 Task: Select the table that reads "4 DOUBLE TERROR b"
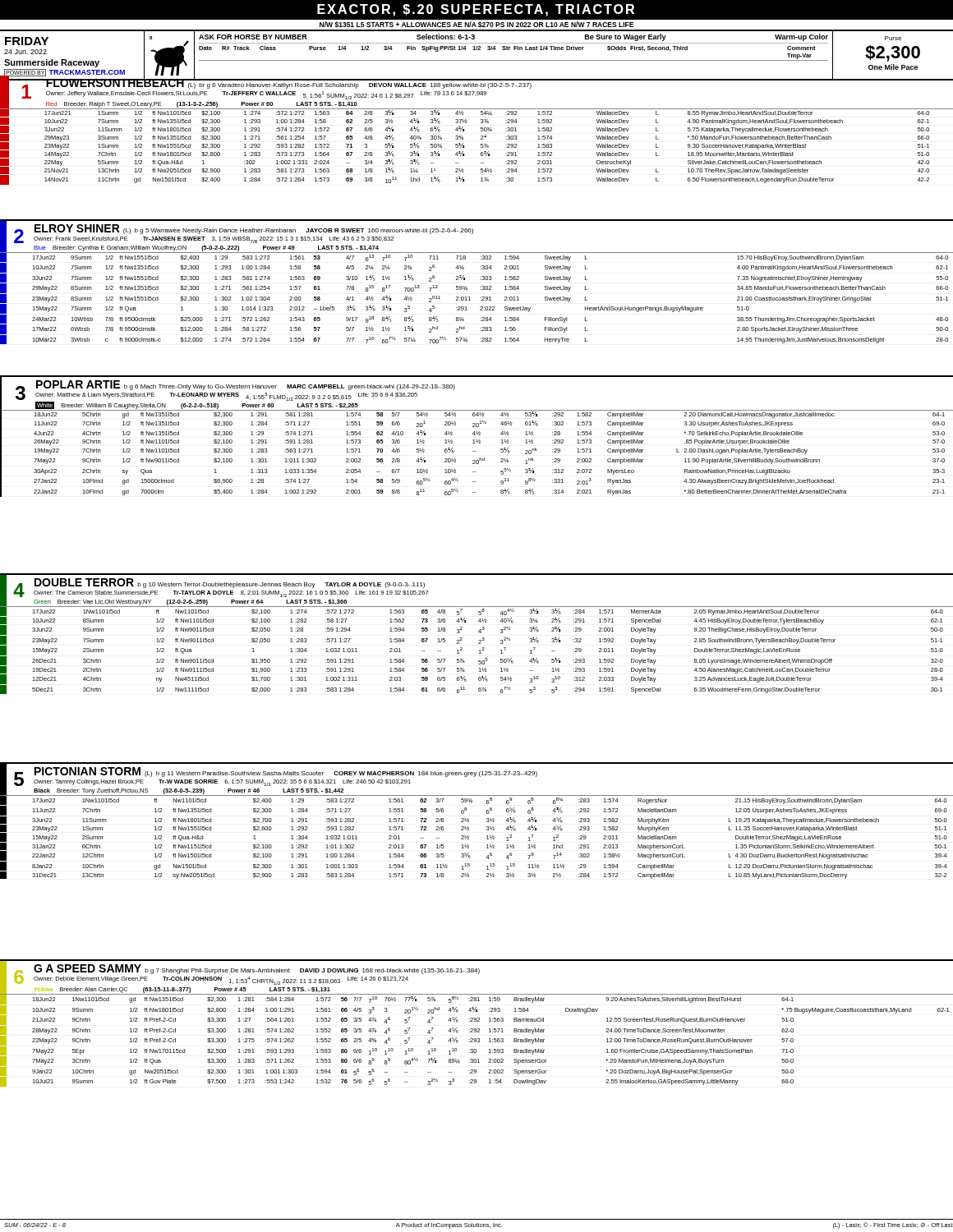476,634
